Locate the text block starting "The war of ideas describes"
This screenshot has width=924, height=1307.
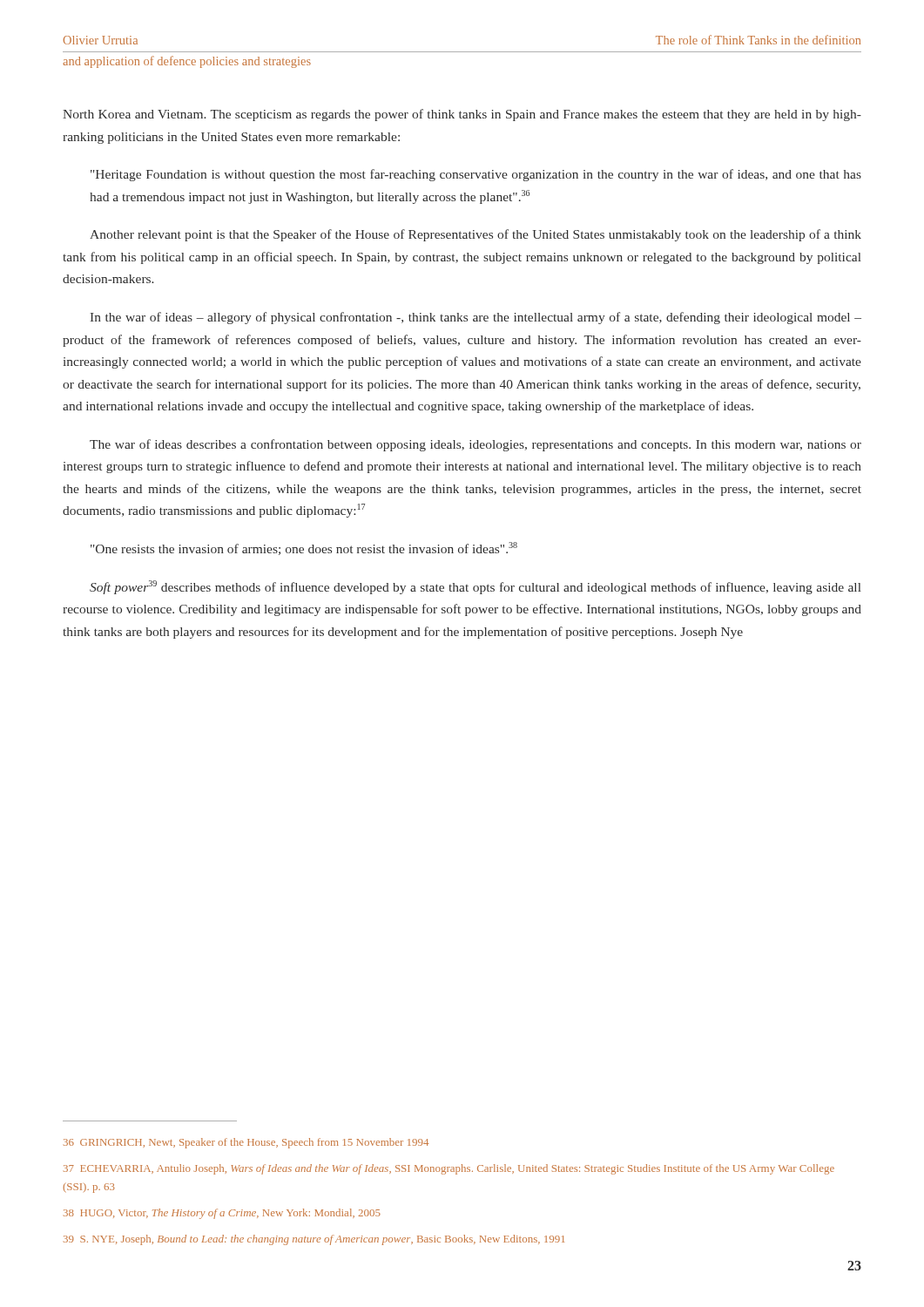[x=462, y=477]
